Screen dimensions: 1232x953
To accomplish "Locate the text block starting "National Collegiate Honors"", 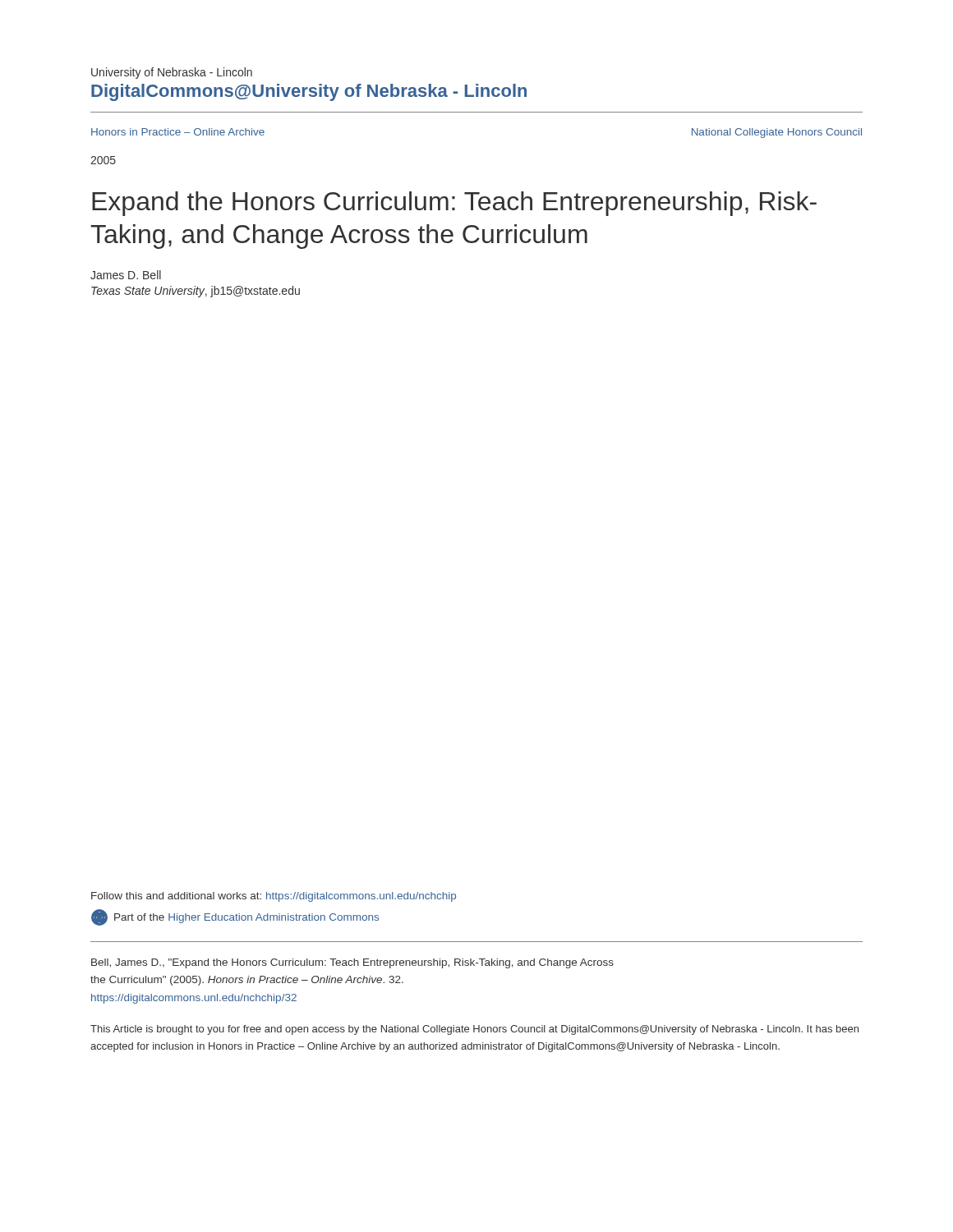I will click(x=777, y=132).
